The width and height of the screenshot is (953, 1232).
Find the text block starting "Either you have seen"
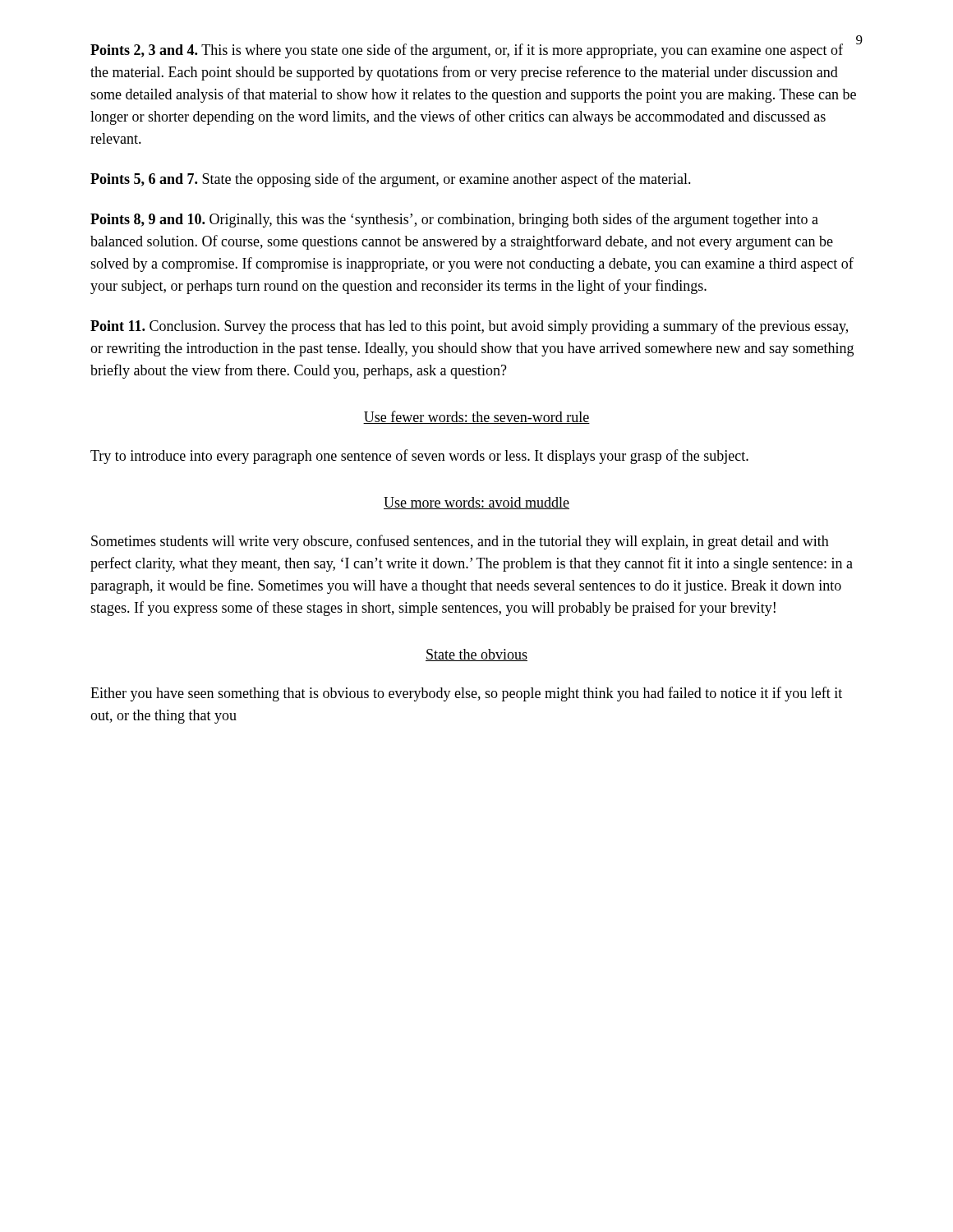466,704
